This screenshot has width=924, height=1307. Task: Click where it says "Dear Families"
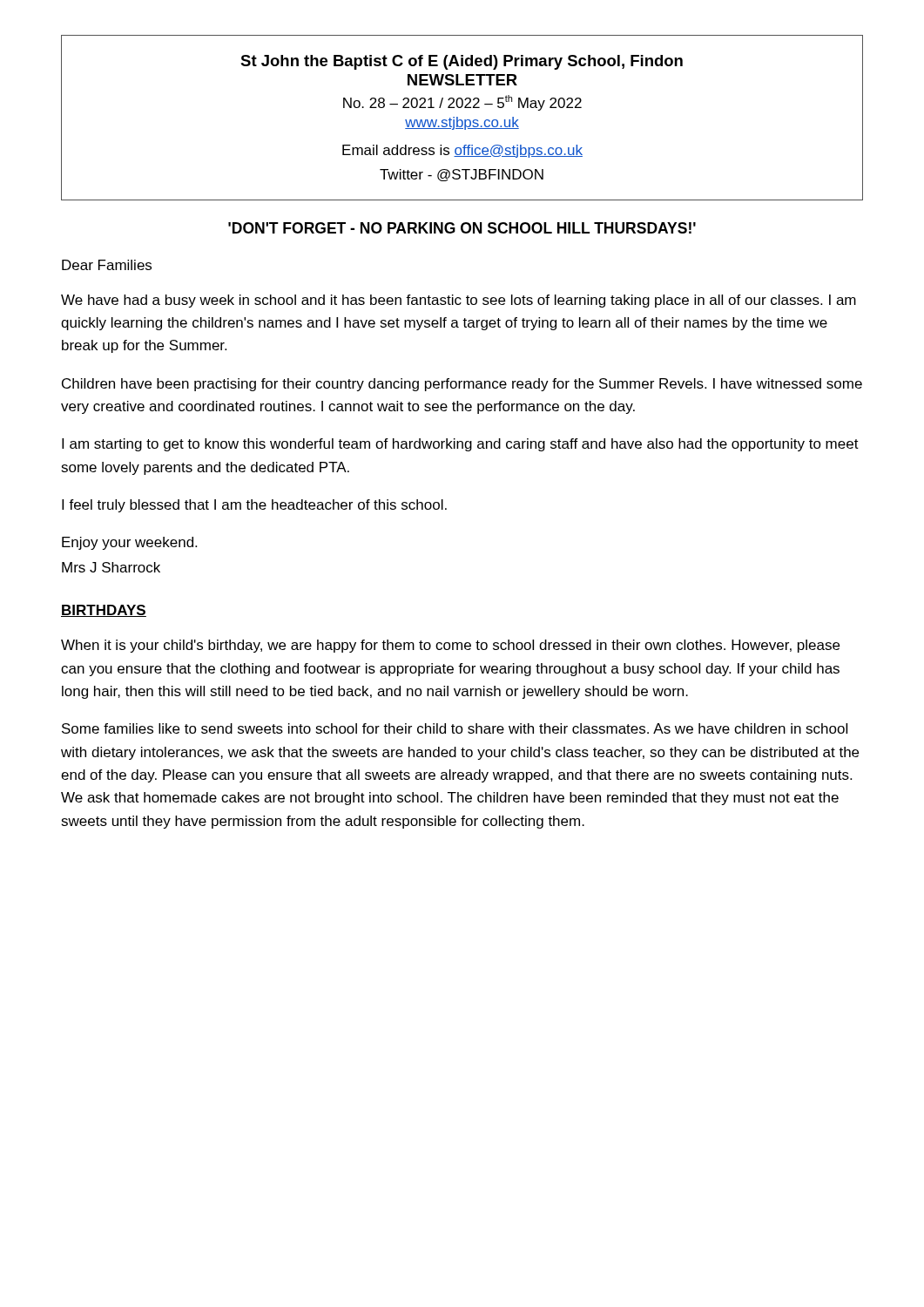(107, 265)
